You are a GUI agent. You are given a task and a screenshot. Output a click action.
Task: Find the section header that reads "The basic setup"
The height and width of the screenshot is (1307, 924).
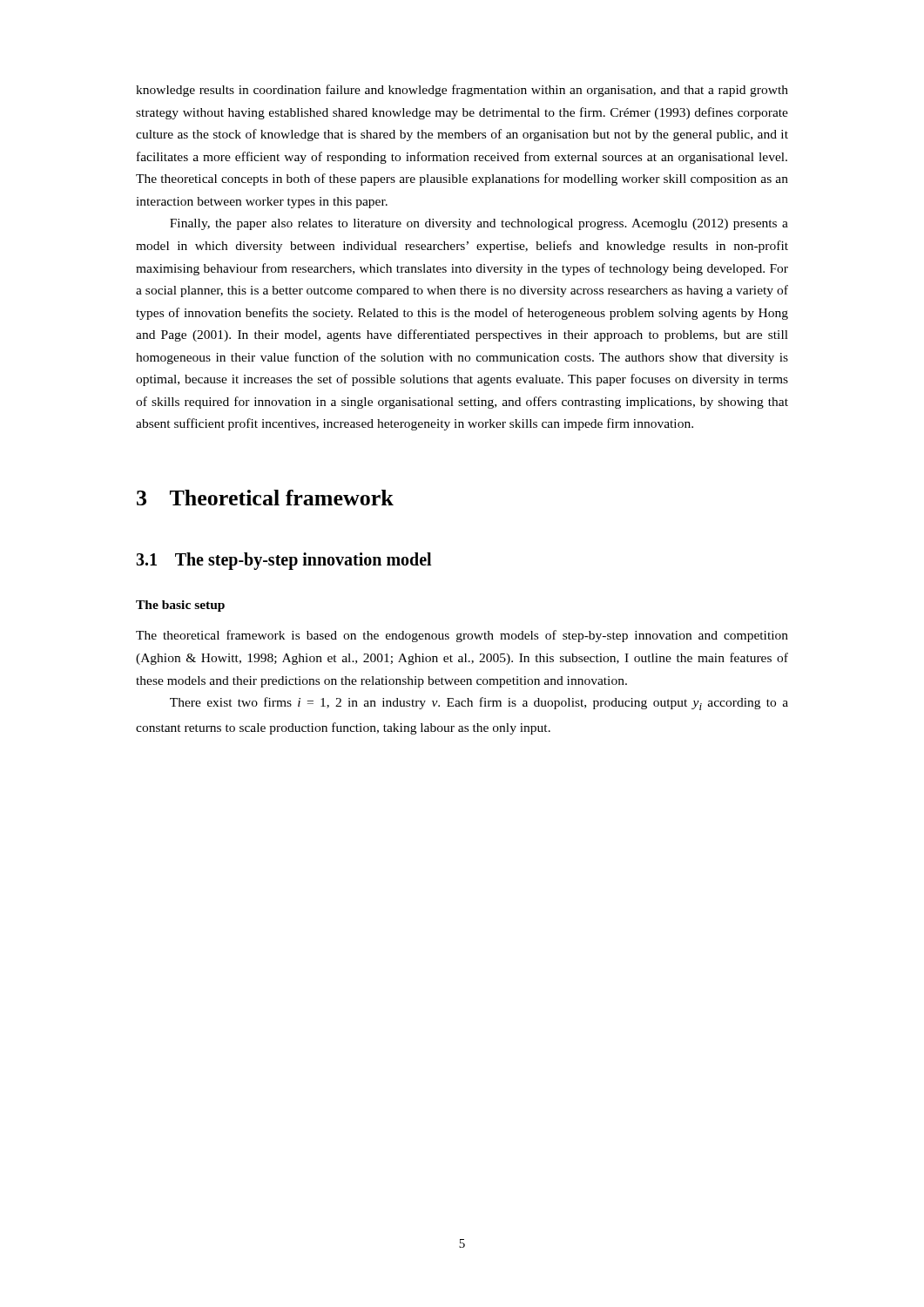180,604
